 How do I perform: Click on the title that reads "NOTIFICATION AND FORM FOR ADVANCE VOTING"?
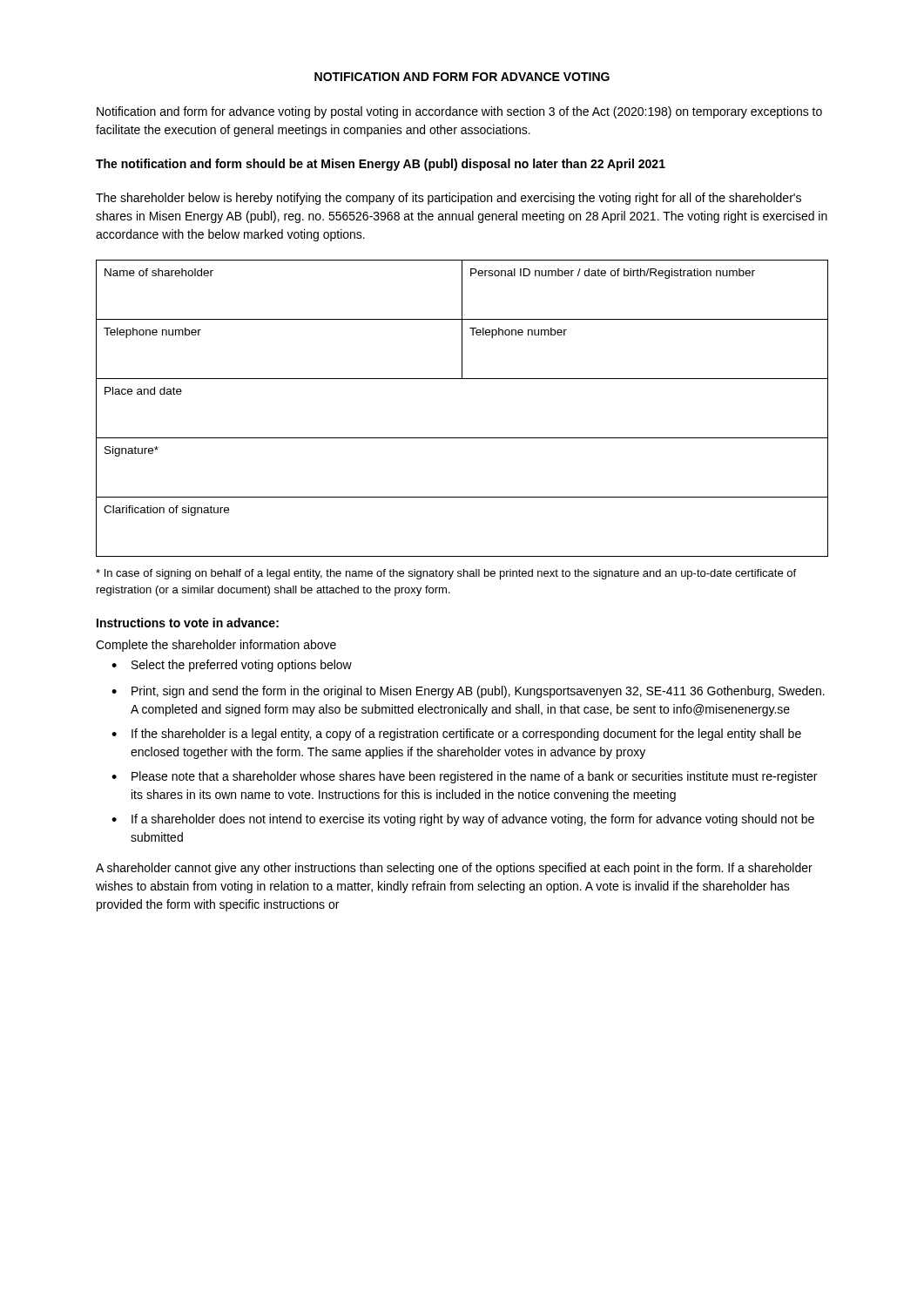coord(462,77)
